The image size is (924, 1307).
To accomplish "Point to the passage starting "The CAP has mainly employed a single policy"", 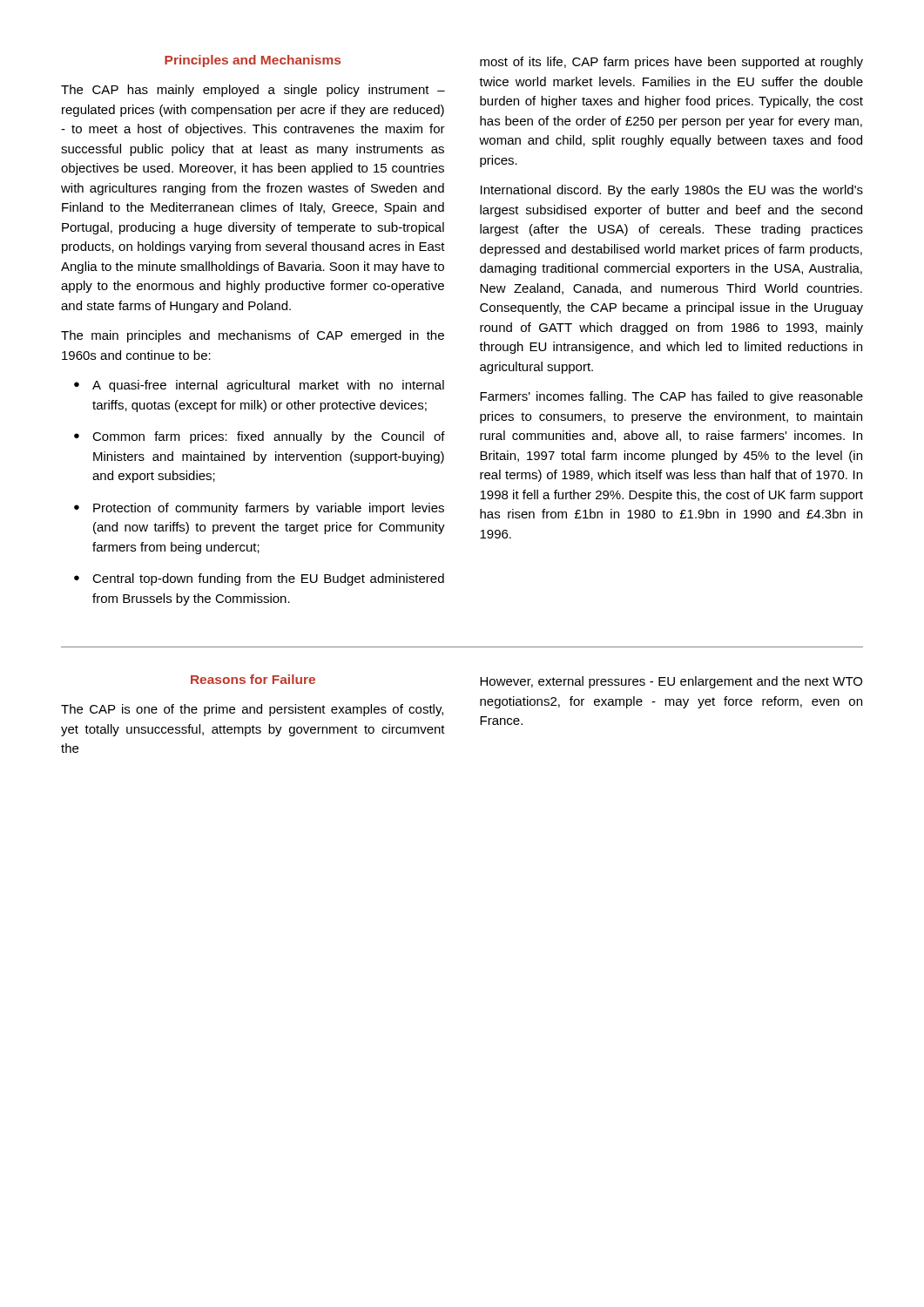I will click(x=253, y=223).
